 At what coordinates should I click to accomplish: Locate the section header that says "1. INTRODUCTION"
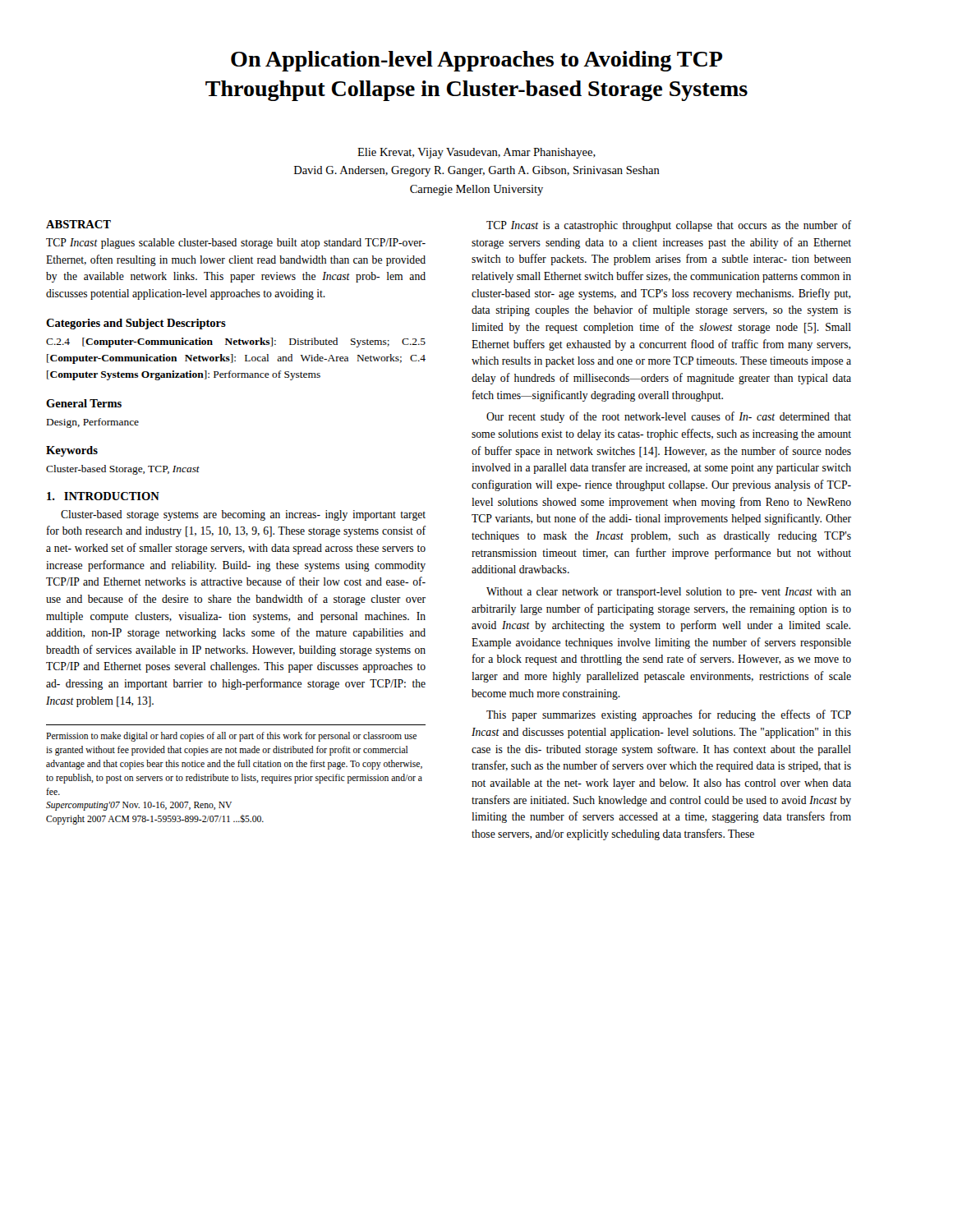pos(103,496)
